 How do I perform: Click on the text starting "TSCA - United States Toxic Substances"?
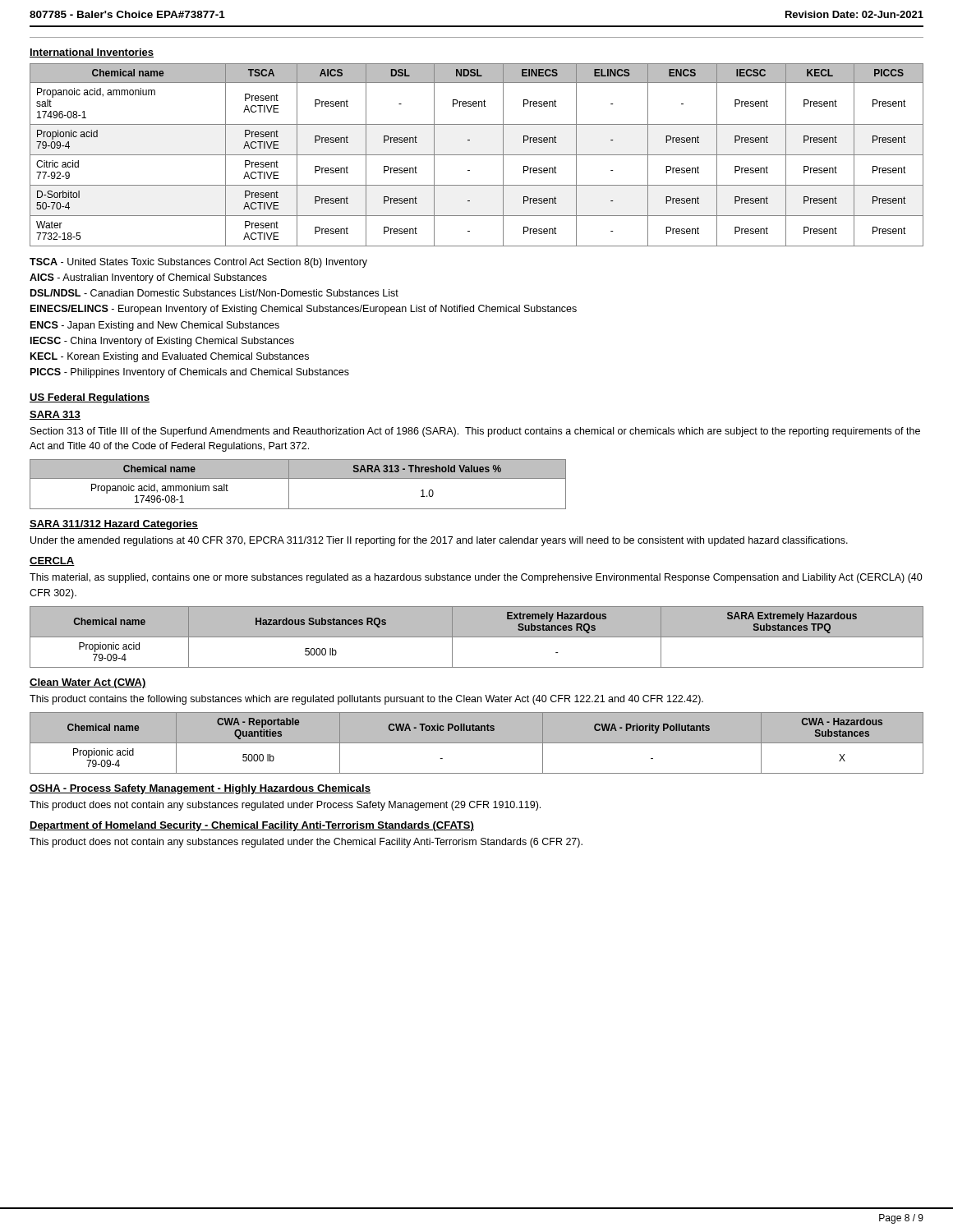point(198,262)
